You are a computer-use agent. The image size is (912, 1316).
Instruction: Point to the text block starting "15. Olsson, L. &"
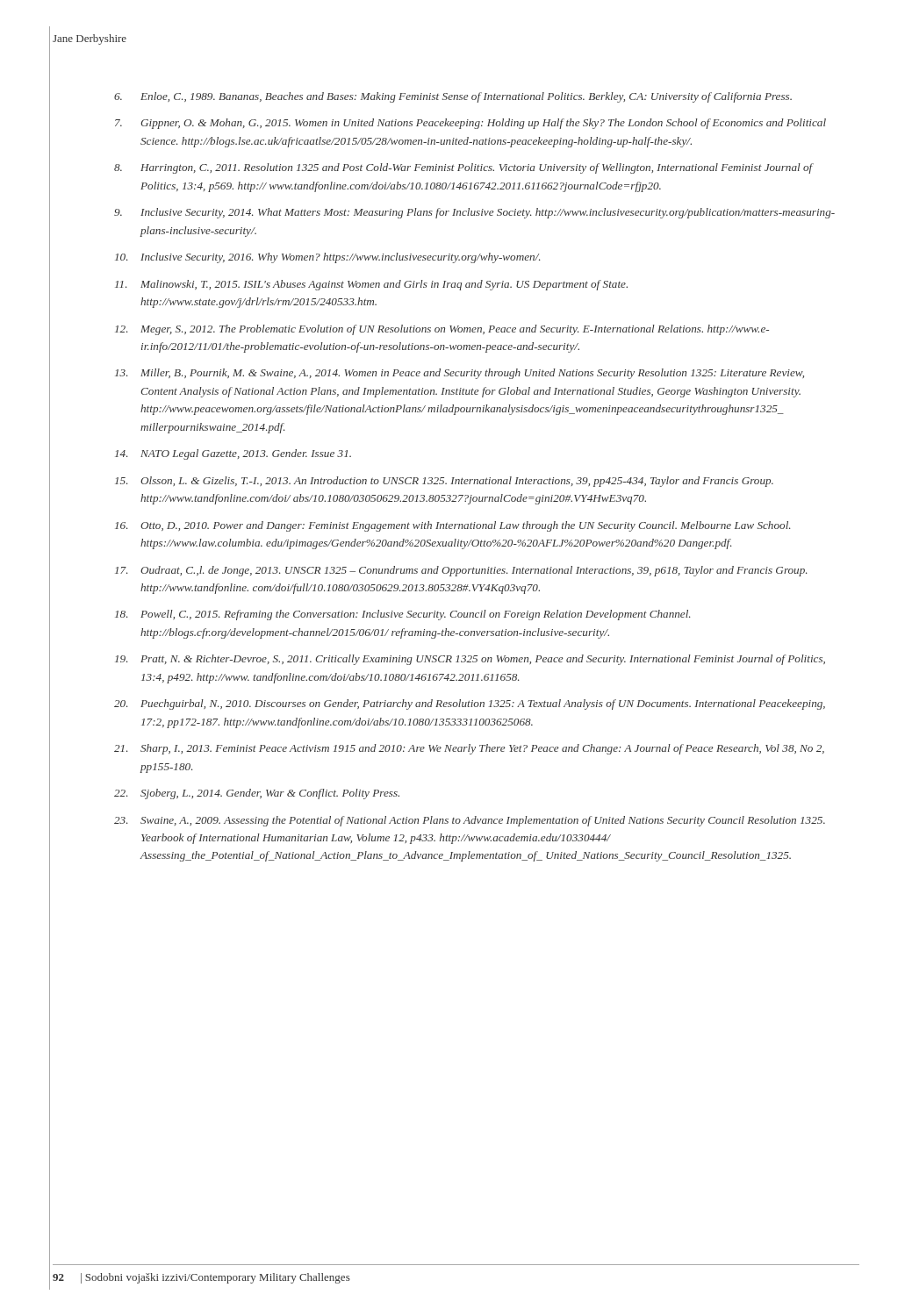pos(478,490)
